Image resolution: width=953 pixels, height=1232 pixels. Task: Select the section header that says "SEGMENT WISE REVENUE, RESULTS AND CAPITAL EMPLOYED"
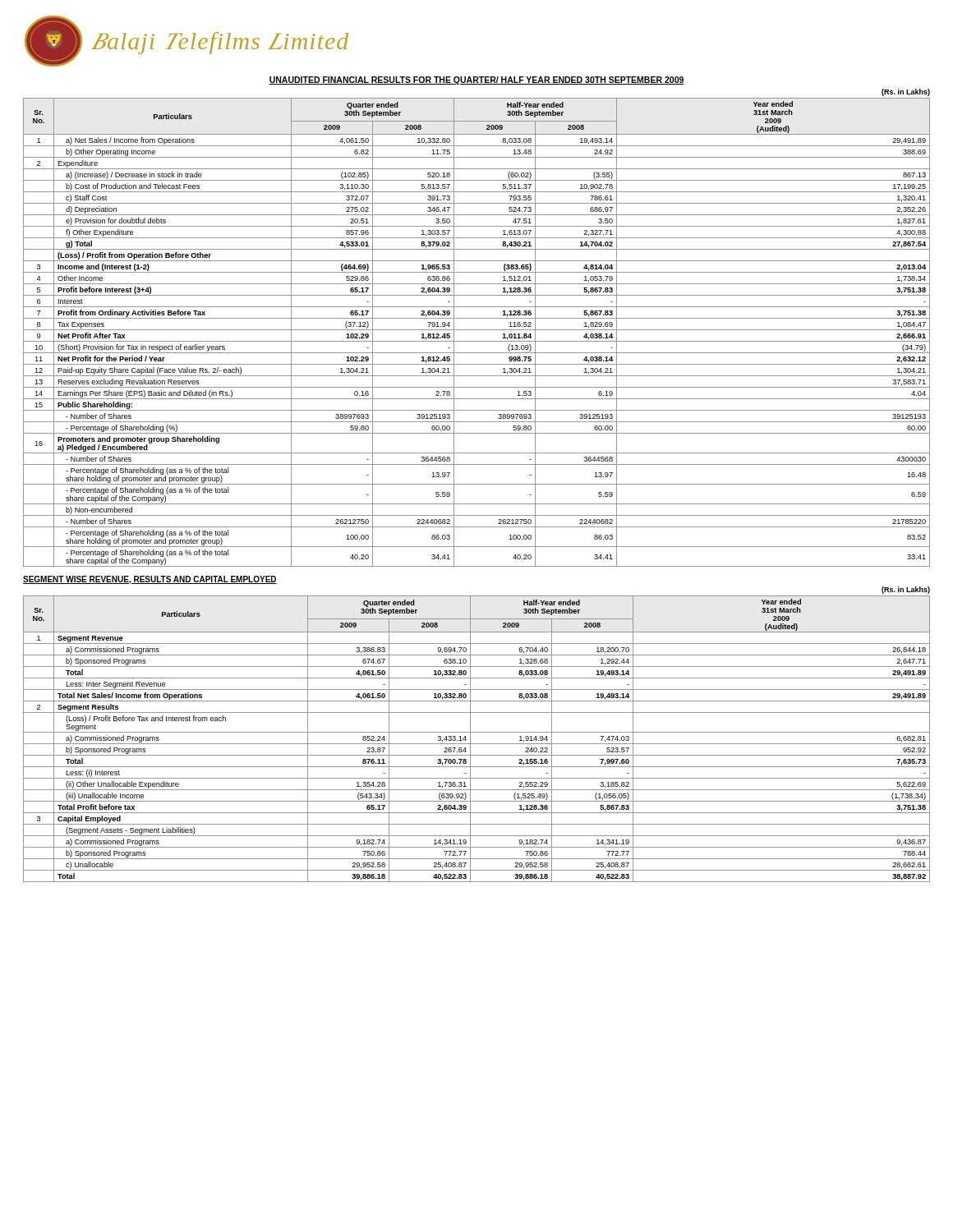[x=150, y=579]
